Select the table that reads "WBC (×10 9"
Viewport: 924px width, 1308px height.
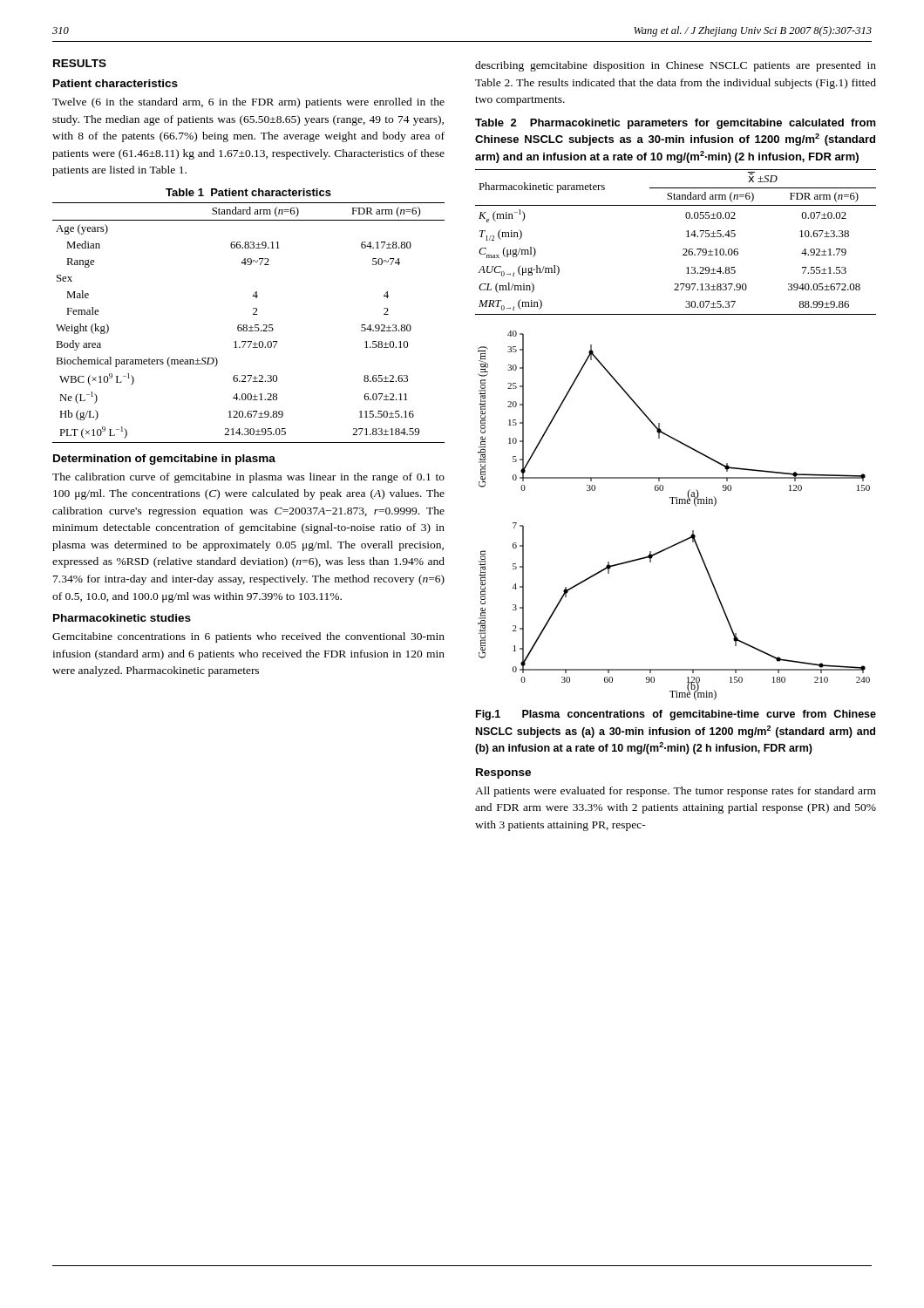click(x=248, y=322)
